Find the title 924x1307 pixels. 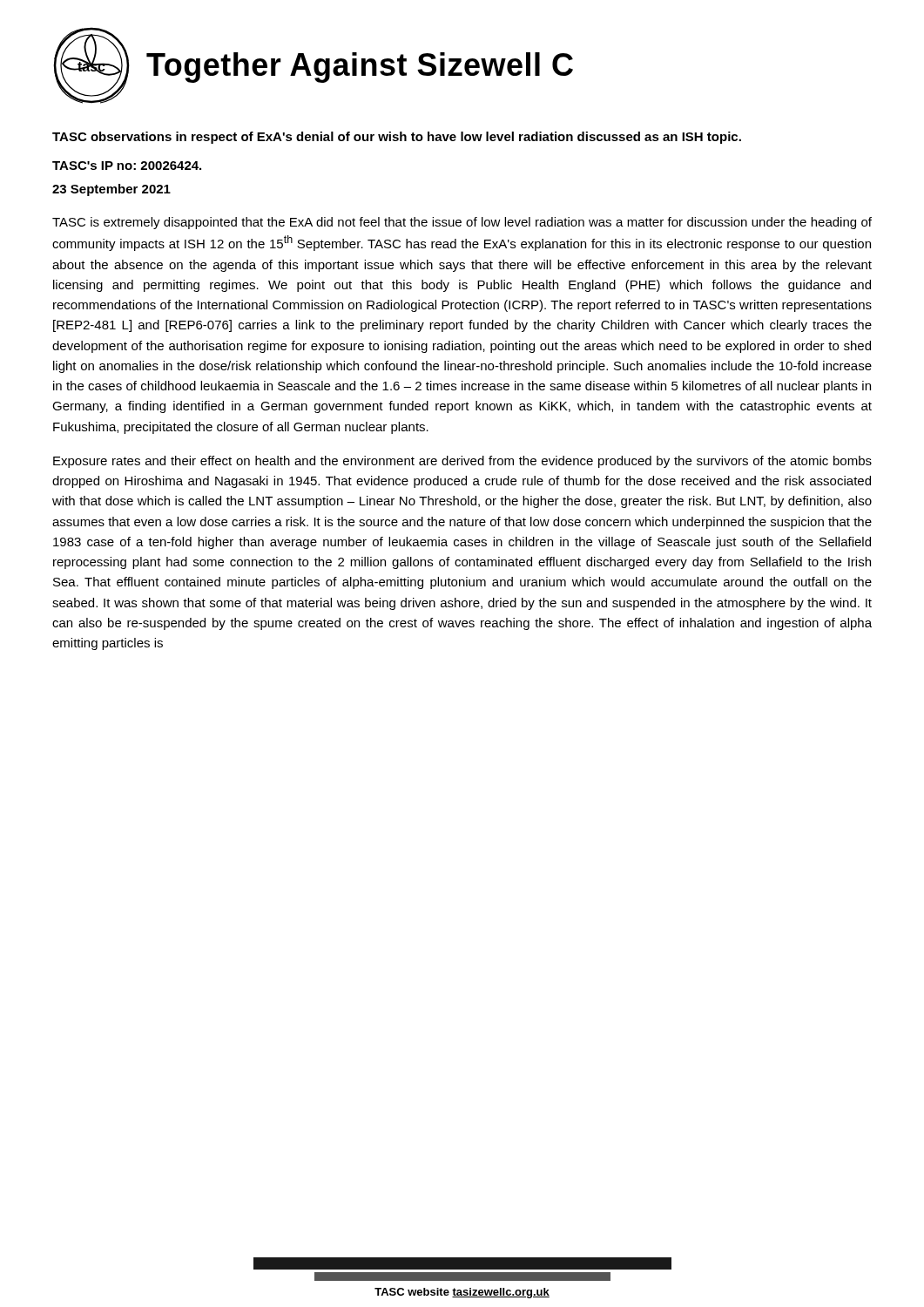tap(397, 136)
